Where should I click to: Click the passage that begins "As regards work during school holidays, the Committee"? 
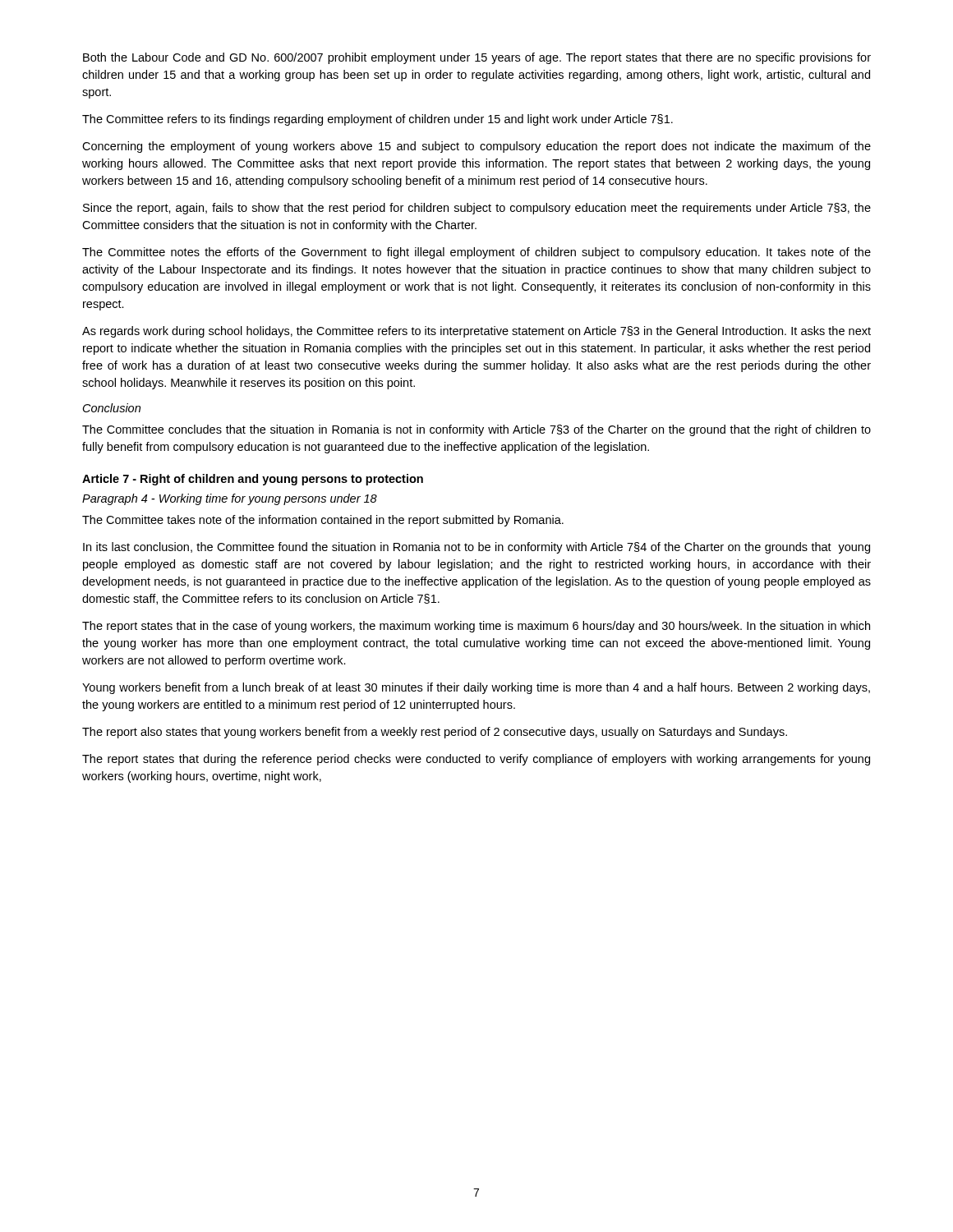click(476, 357)
